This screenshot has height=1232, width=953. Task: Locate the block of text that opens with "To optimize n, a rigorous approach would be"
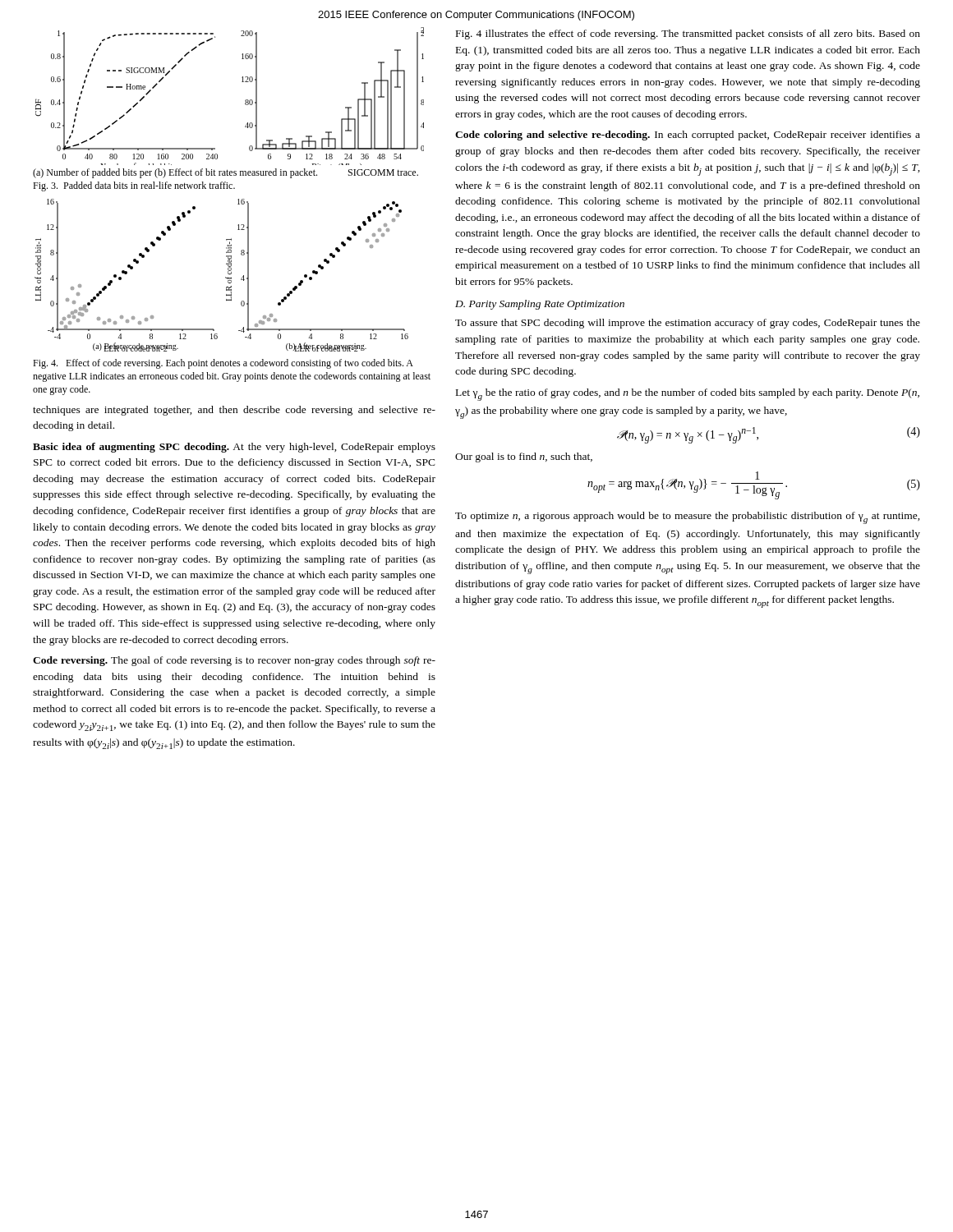tap(688, 558)
